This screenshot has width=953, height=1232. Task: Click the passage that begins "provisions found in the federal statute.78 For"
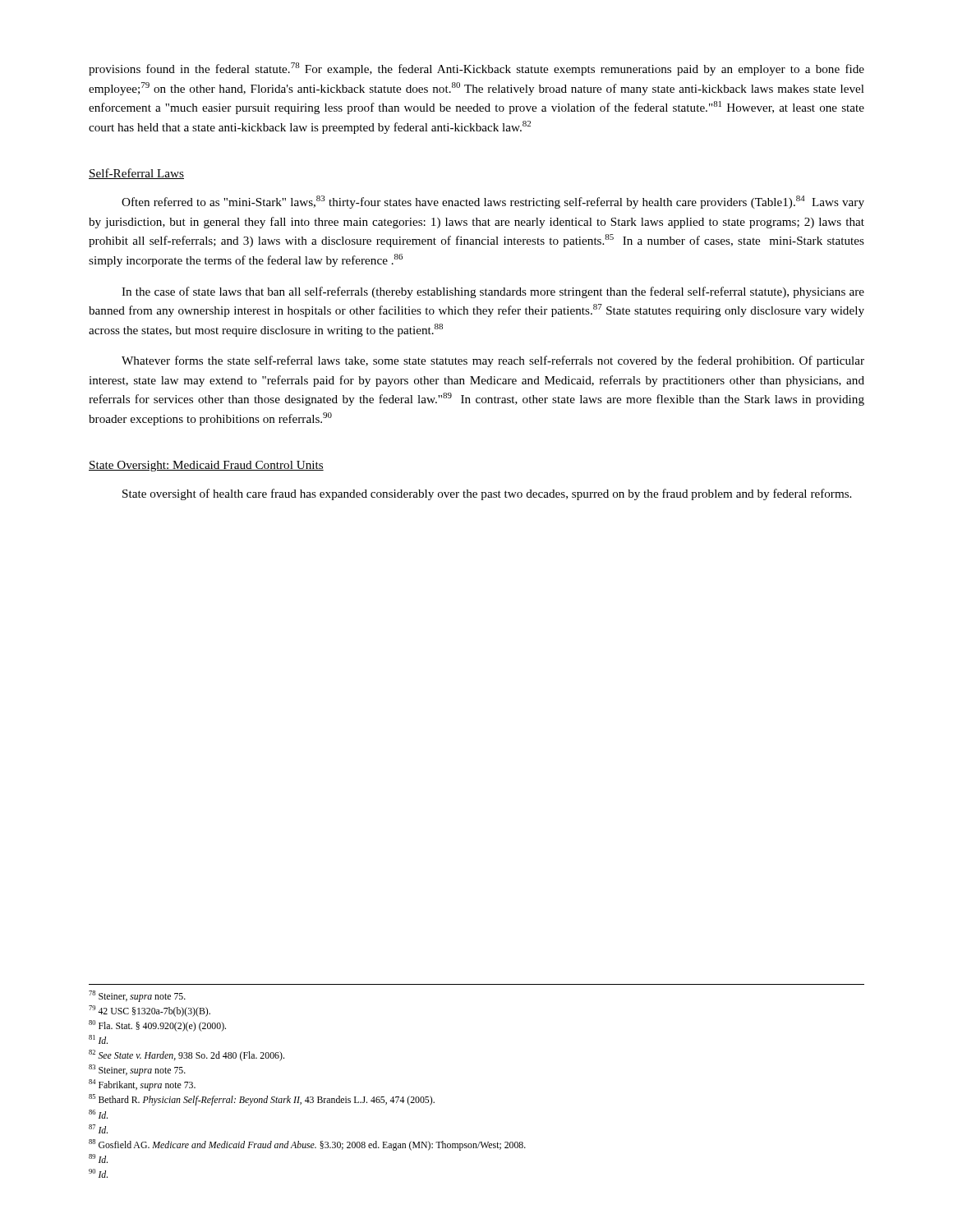point(476,98)
